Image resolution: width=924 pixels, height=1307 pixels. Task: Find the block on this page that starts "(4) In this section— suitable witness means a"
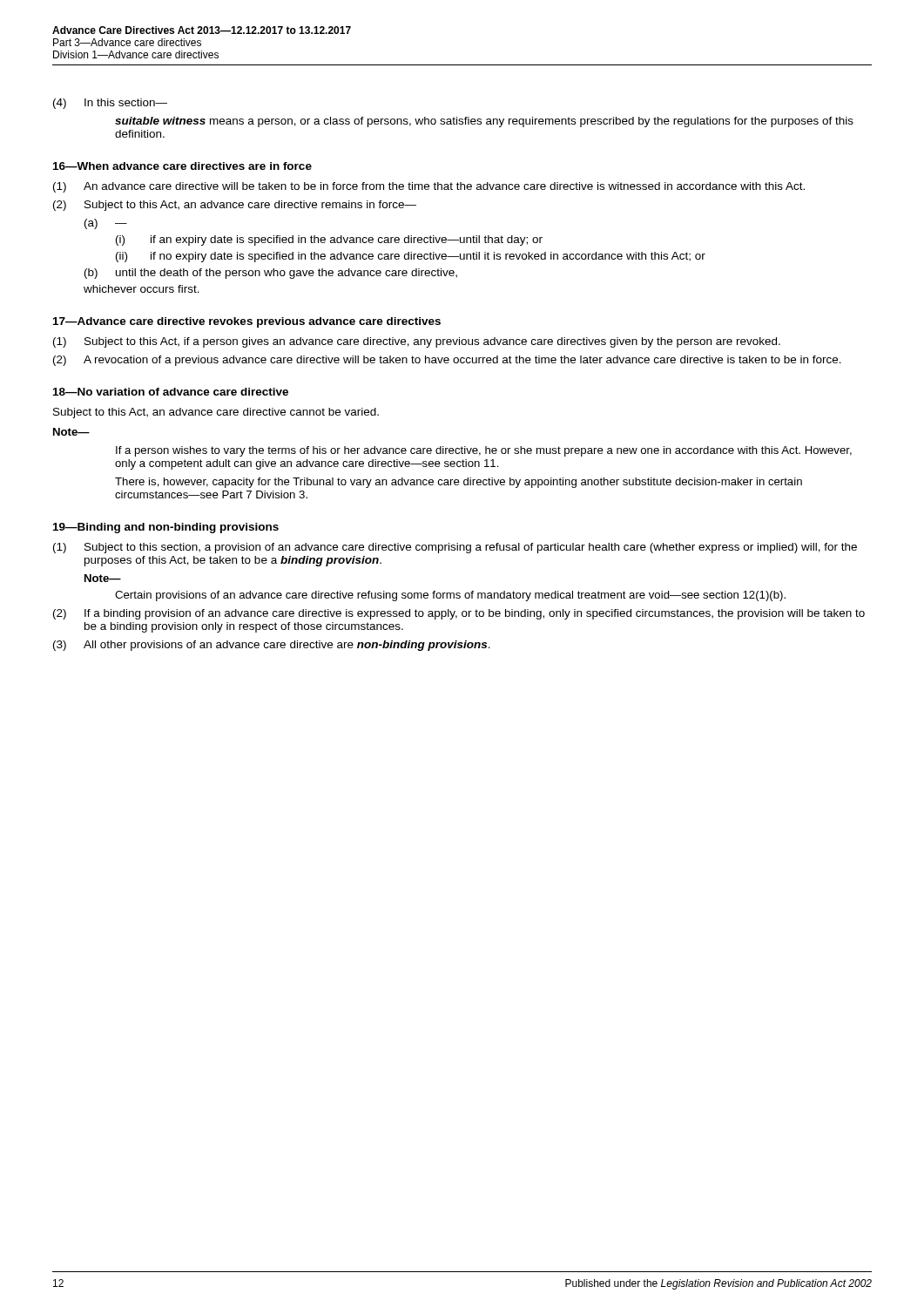(x=462, y=118)
